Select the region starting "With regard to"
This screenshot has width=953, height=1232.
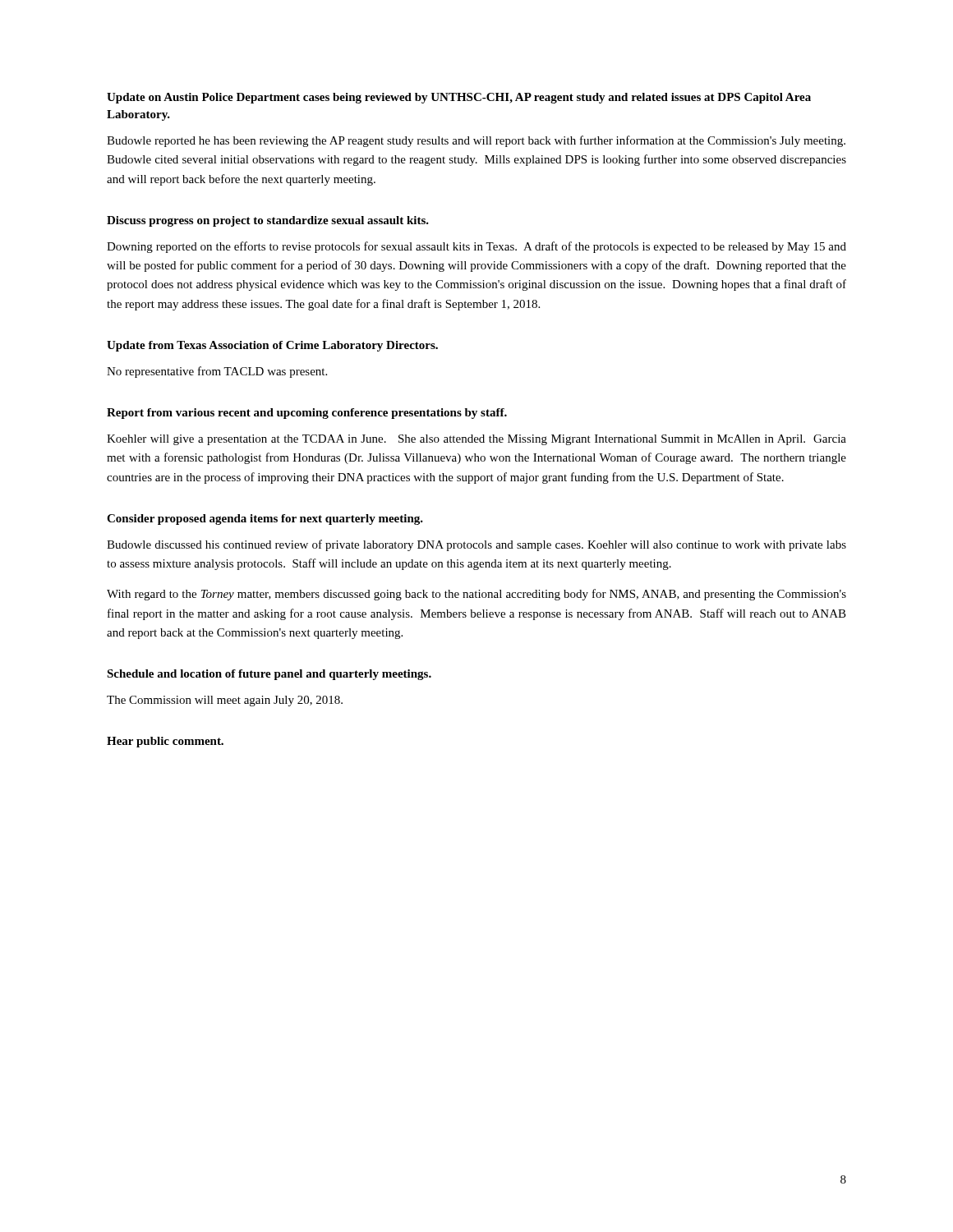click(476, 613)
